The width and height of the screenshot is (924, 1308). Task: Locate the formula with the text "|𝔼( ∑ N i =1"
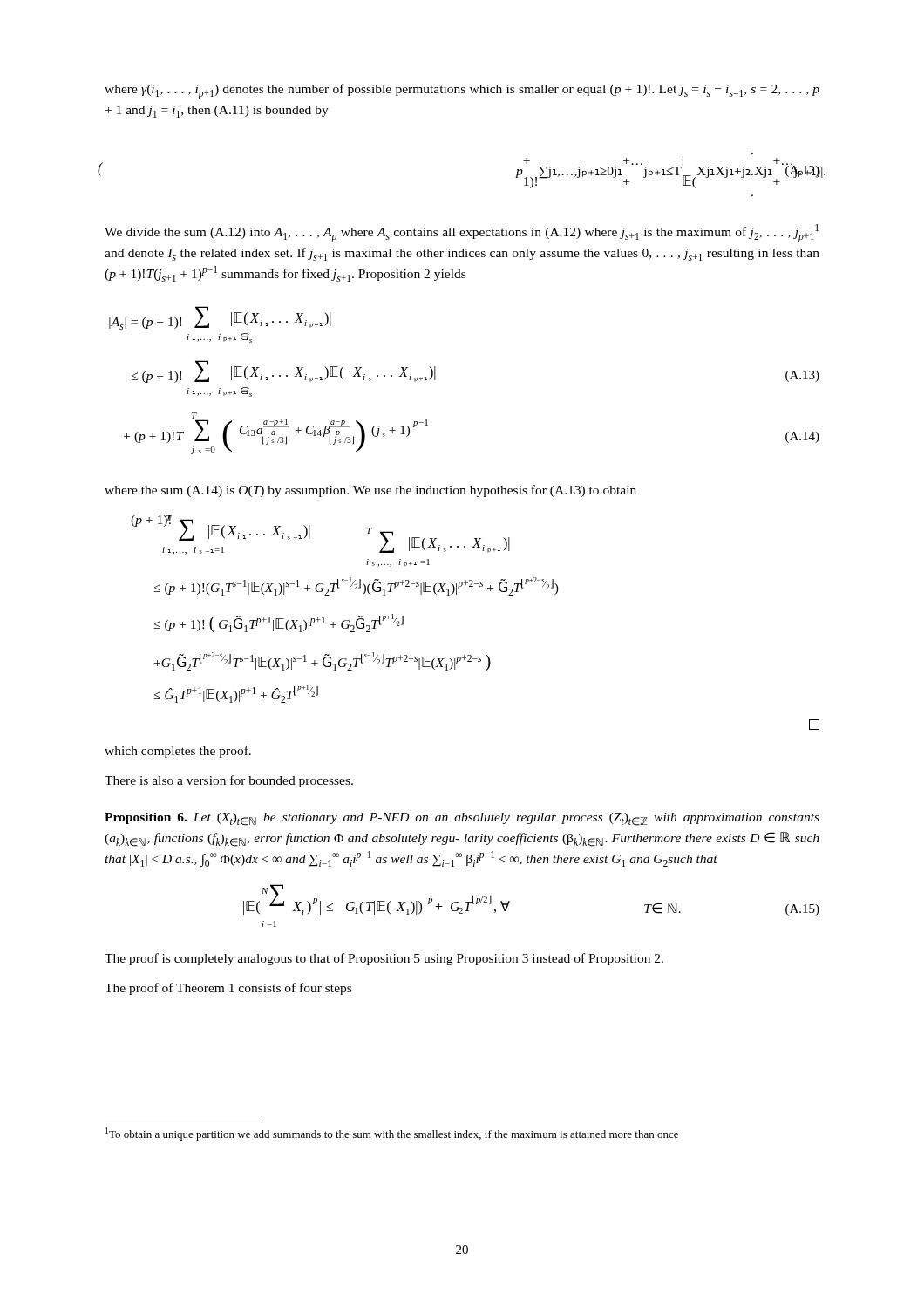point(370,902)
